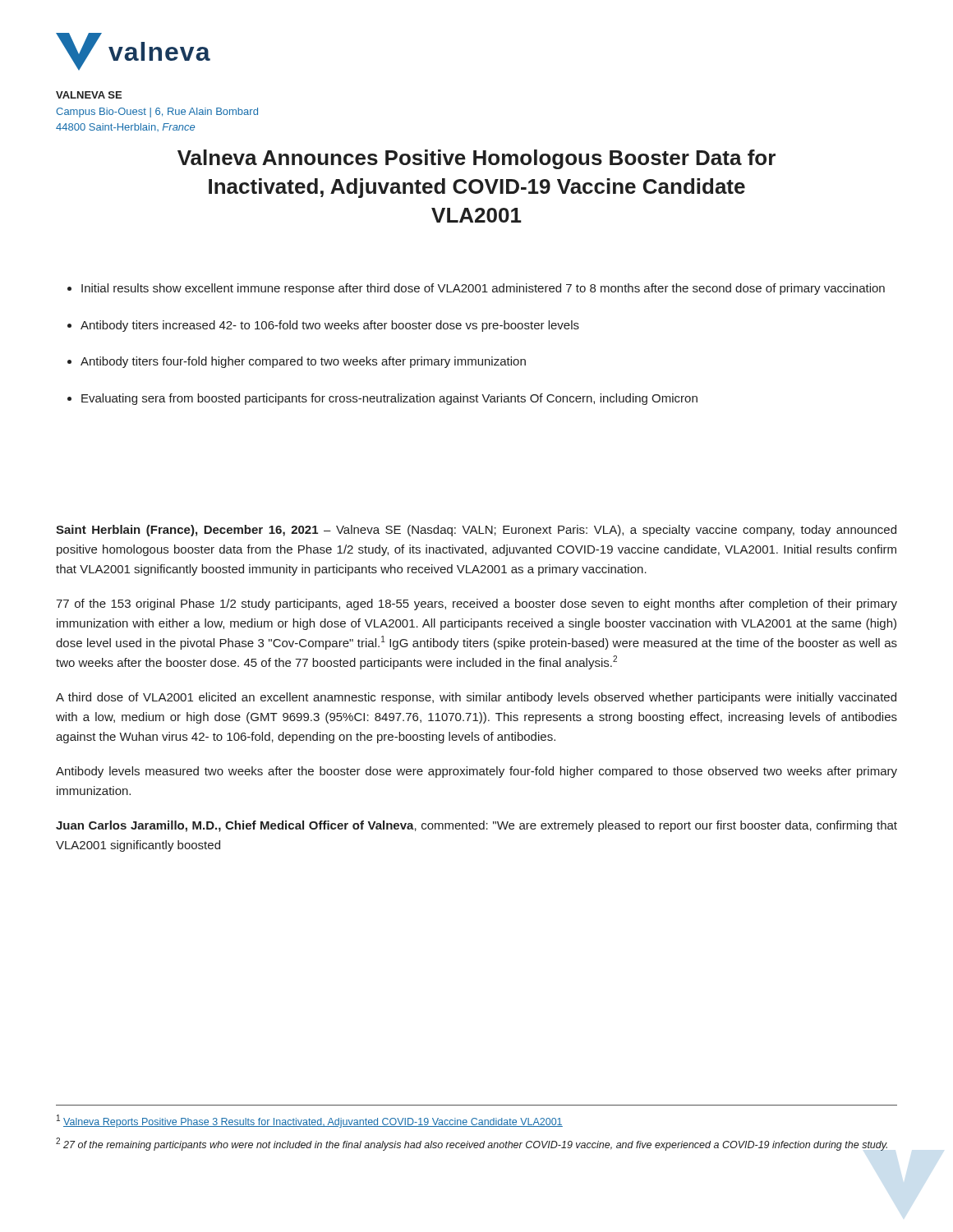The width and height of the screenshot is (953, 1232).
Task: Navigate to the passage starting "Evaluating sera from"
Action: pos(389,398)
